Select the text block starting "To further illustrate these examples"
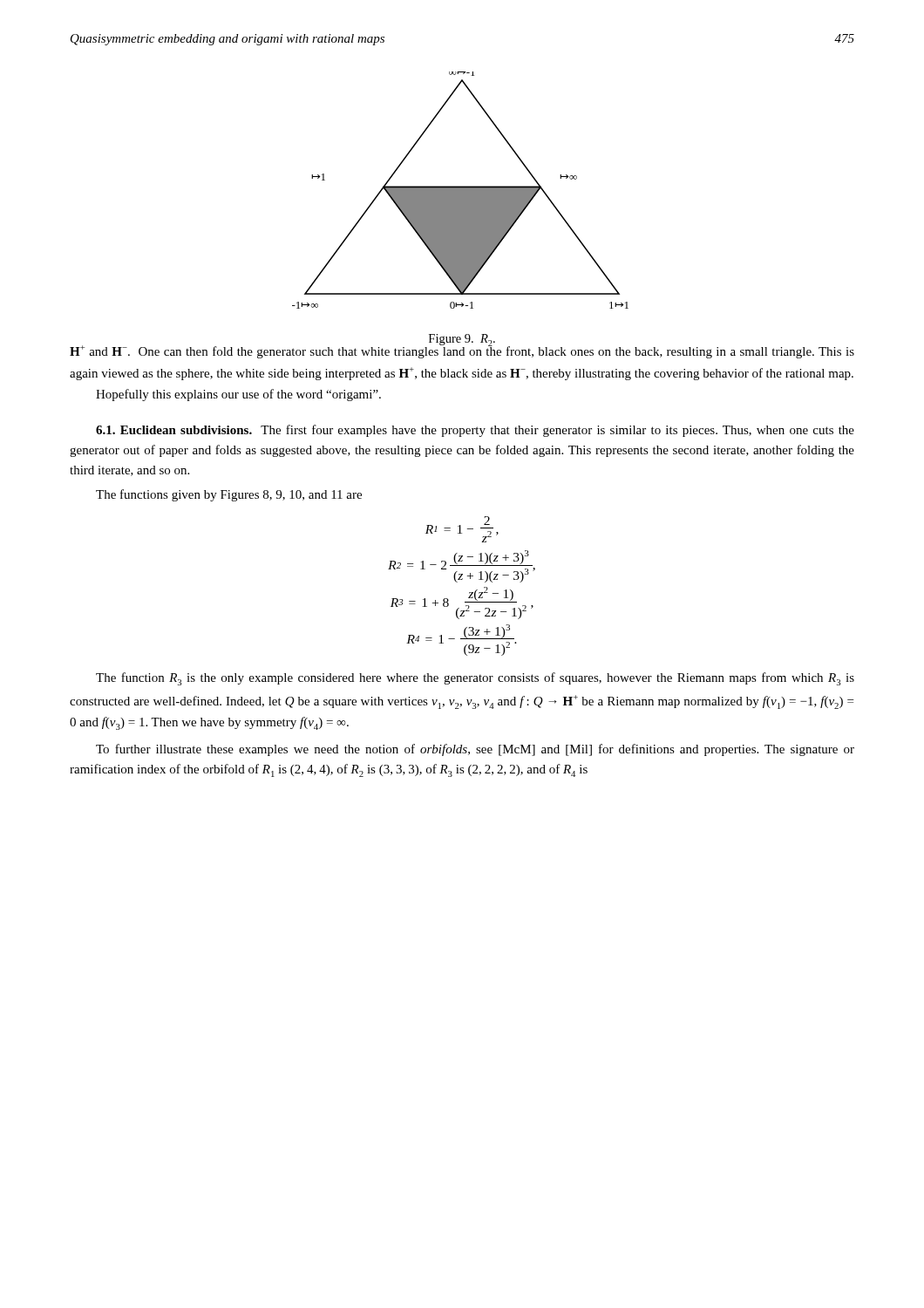This screenshot has width=924, height=1308. coord(462,761)
